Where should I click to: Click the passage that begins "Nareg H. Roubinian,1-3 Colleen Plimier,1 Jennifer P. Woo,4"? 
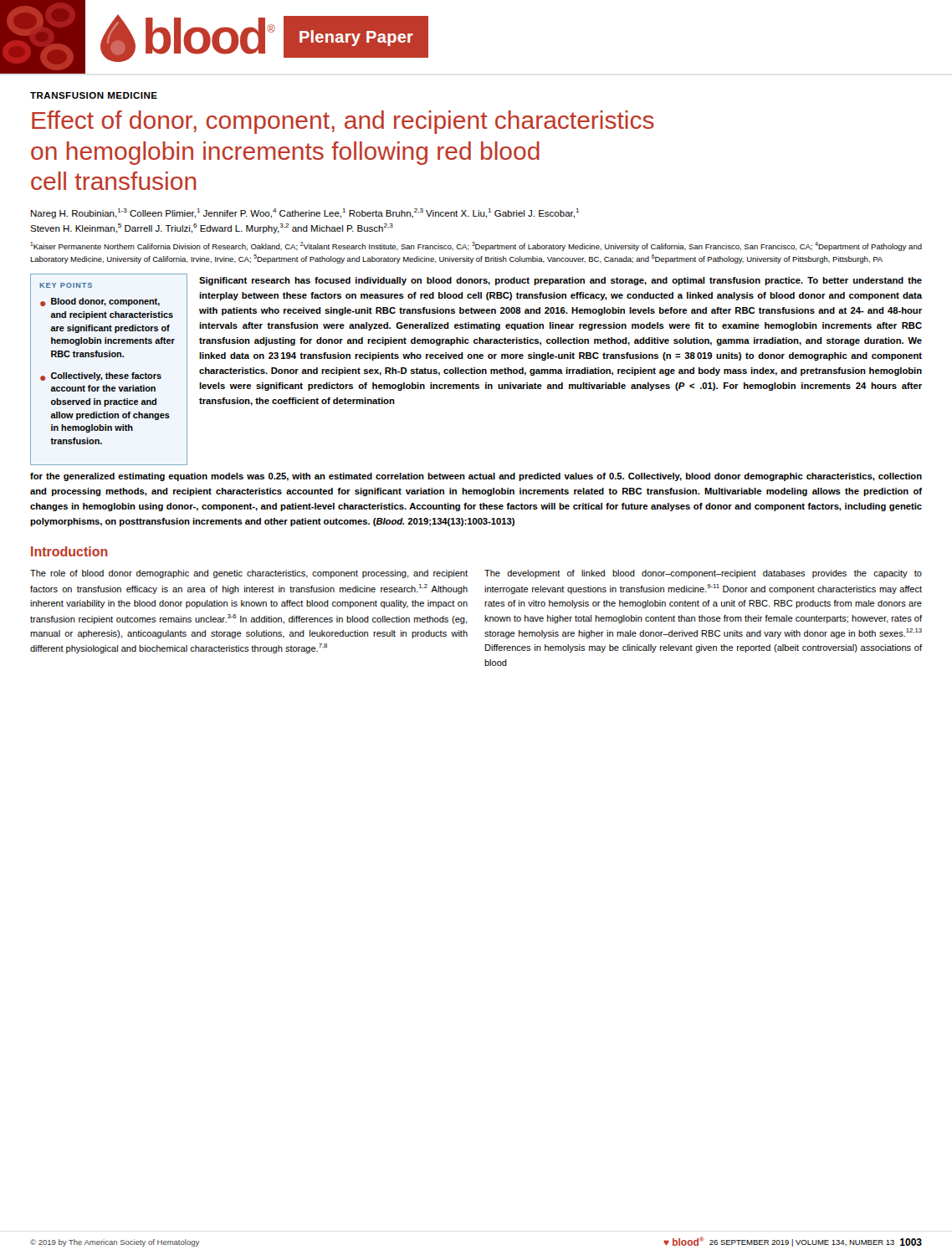click(305, 220)
